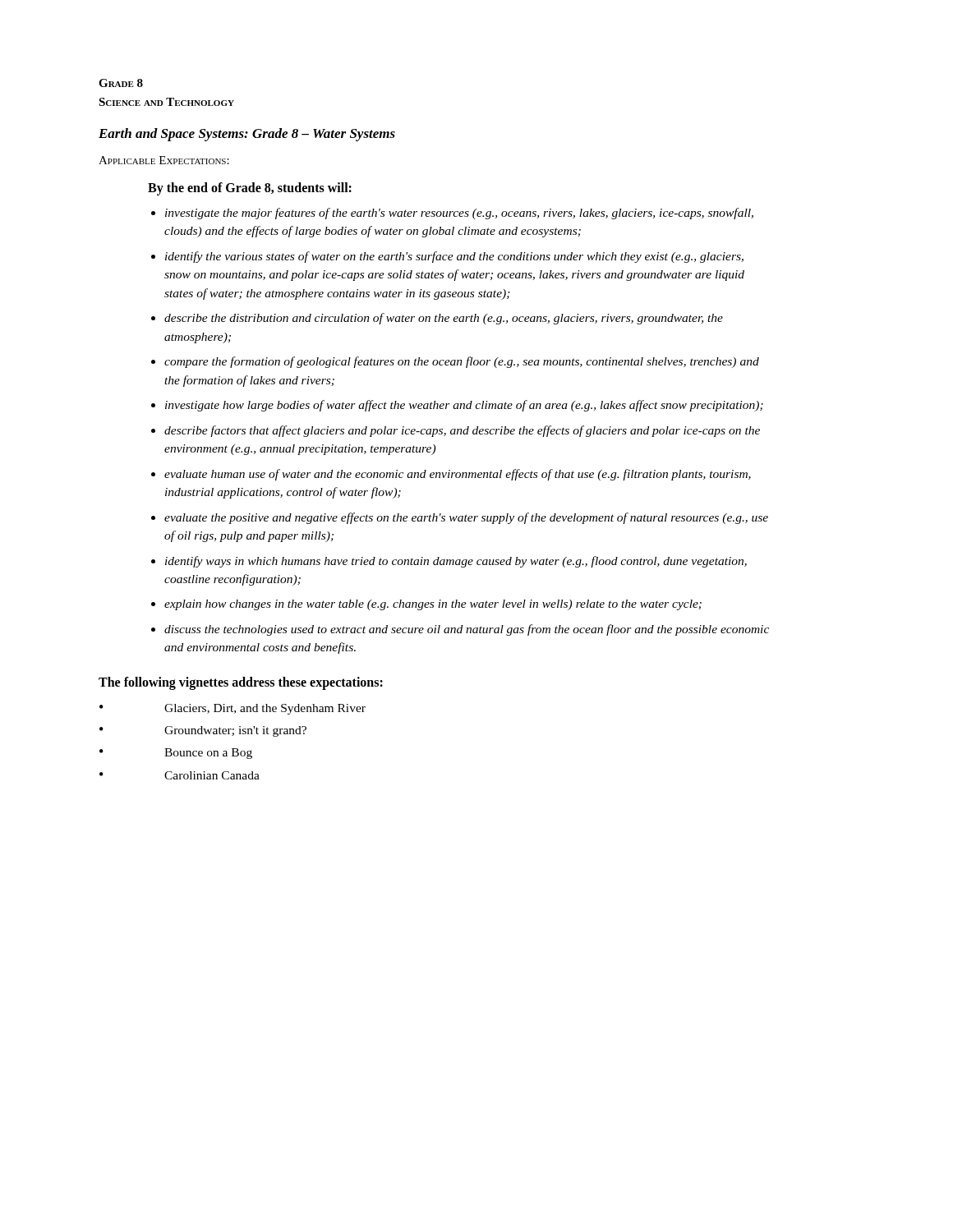Select the text block starting "• Carolinian Canada"

point(179,775)
